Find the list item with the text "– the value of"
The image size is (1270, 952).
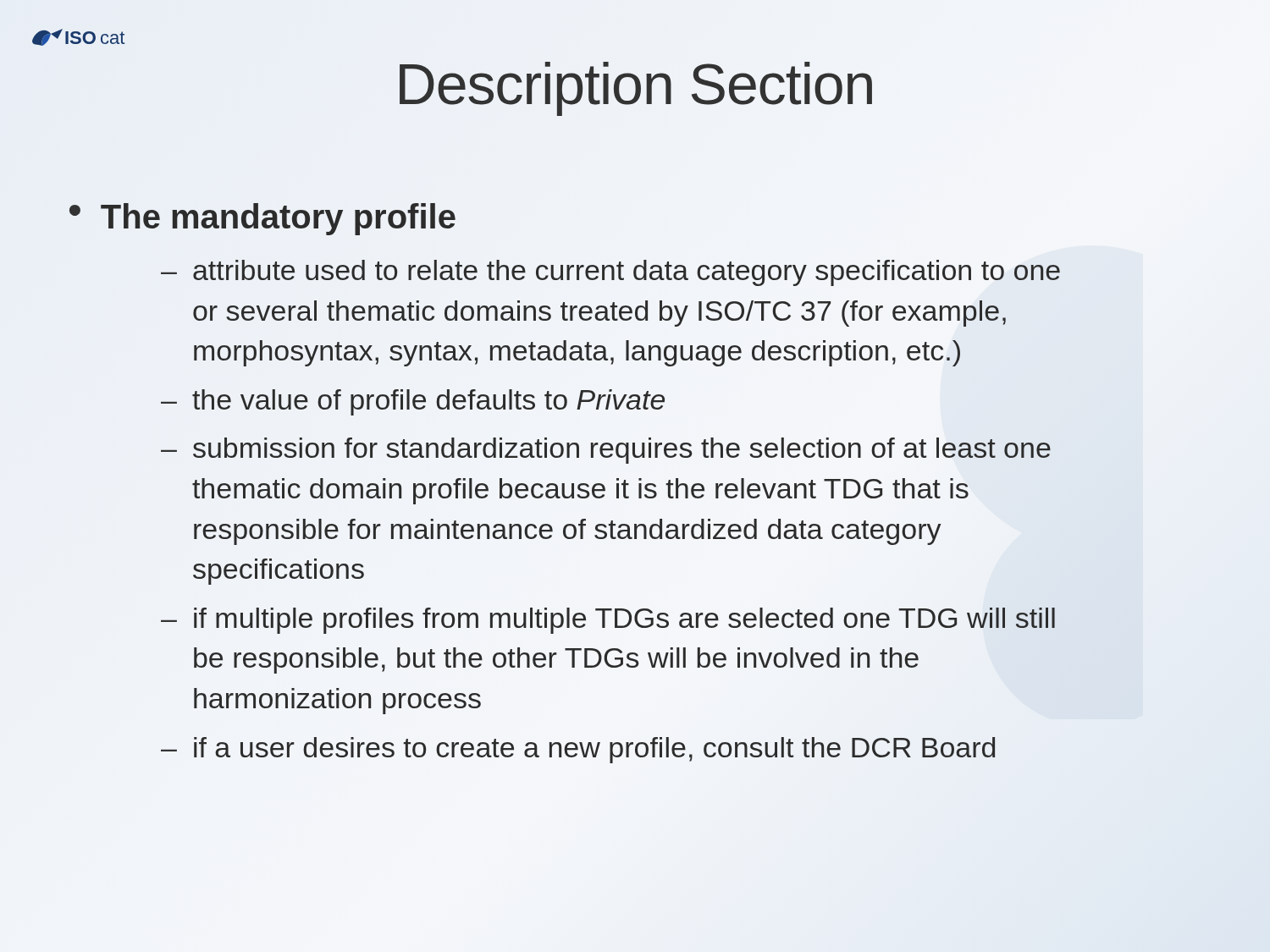tap(413, 400)
